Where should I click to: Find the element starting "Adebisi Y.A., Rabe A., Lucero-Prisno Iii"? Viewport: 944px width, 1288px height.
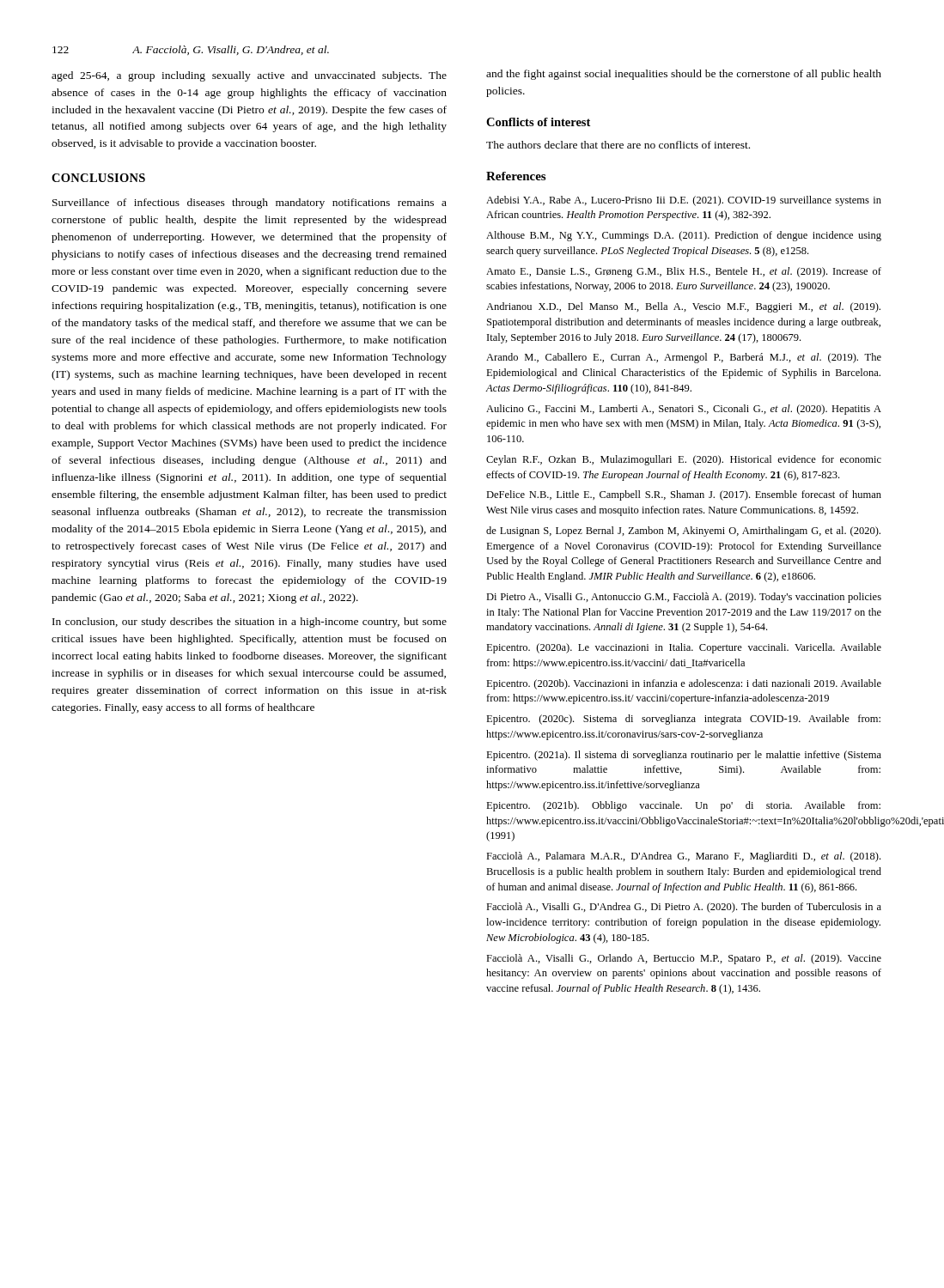point(684,207)
